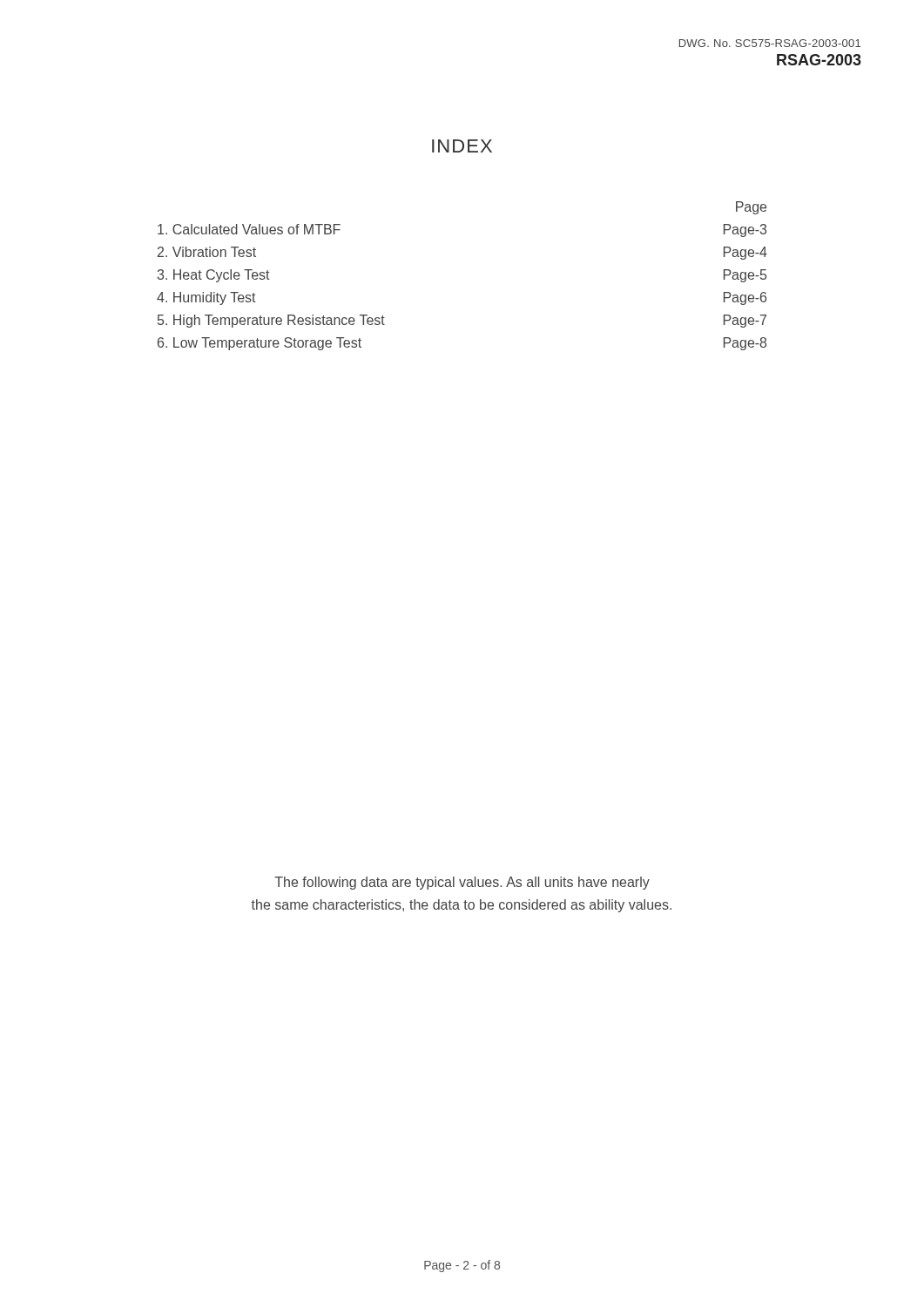Click the title
Image resolution: width=924 pixels, height=1307 pixels.
[462, 146]
